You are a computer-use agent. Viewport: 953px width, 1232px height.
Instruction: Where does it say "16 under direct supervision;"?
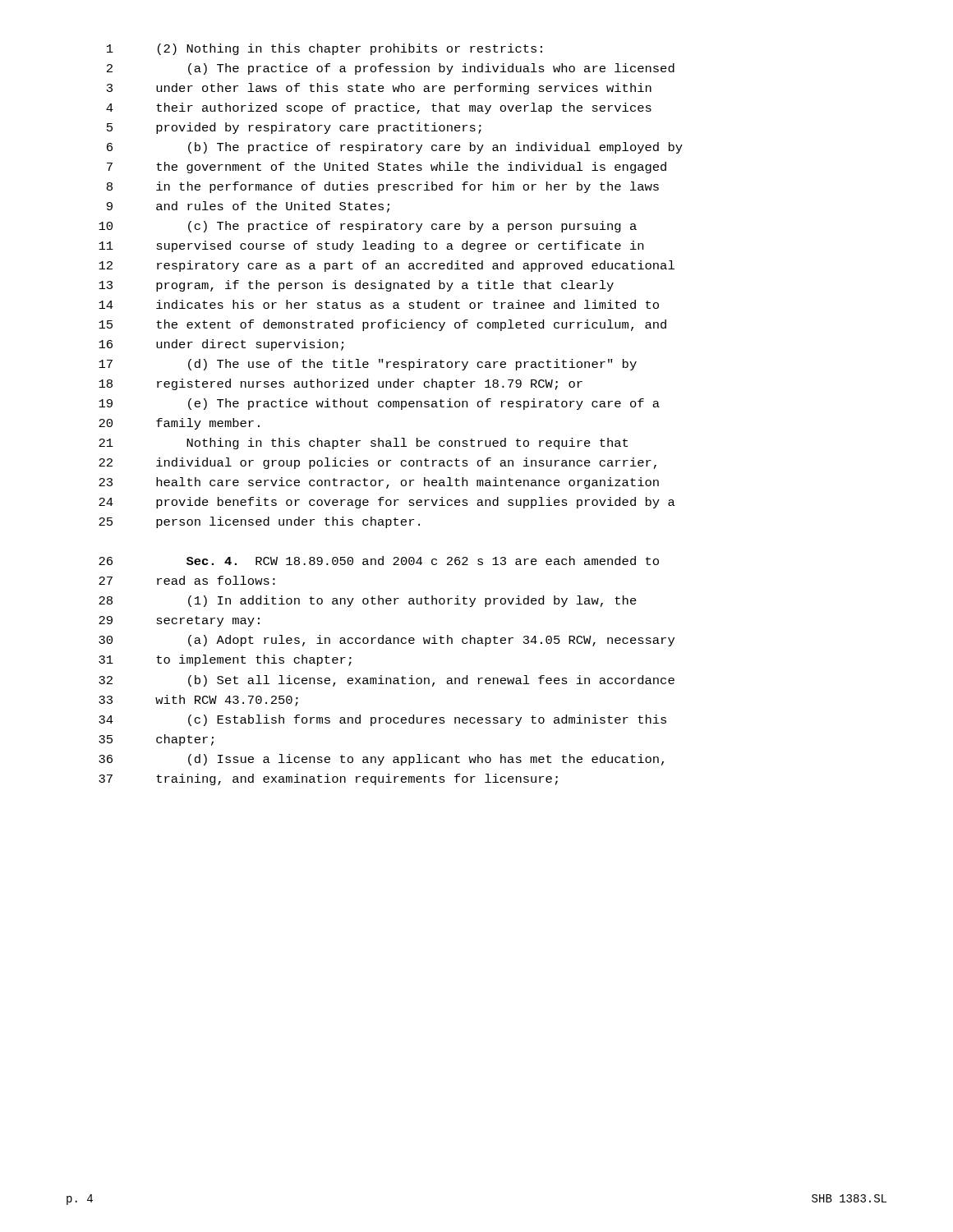(x=221, y=345)
